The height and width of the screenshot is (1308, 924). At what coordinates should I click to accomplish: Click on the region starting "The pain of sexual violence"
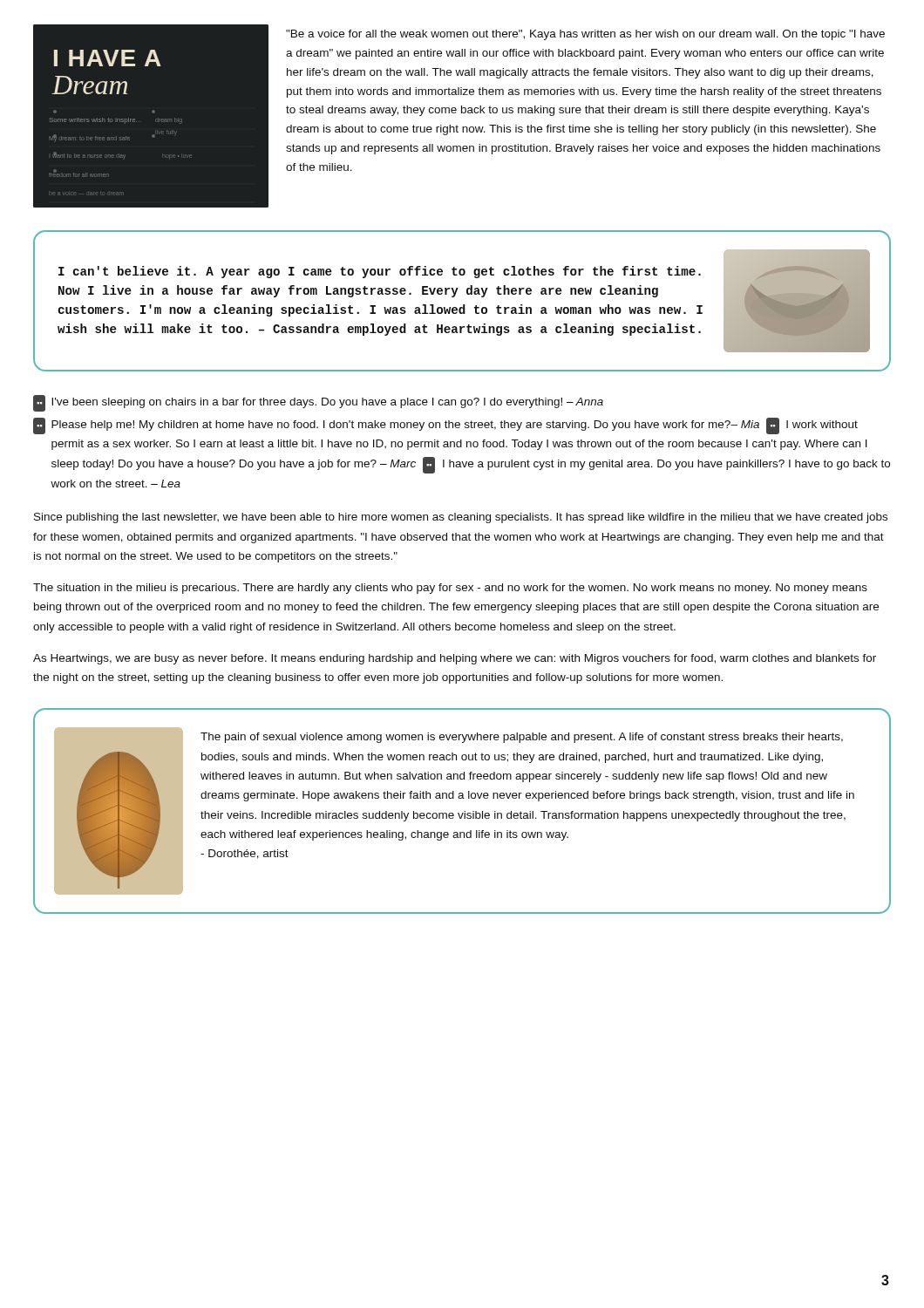click(528, 795)
